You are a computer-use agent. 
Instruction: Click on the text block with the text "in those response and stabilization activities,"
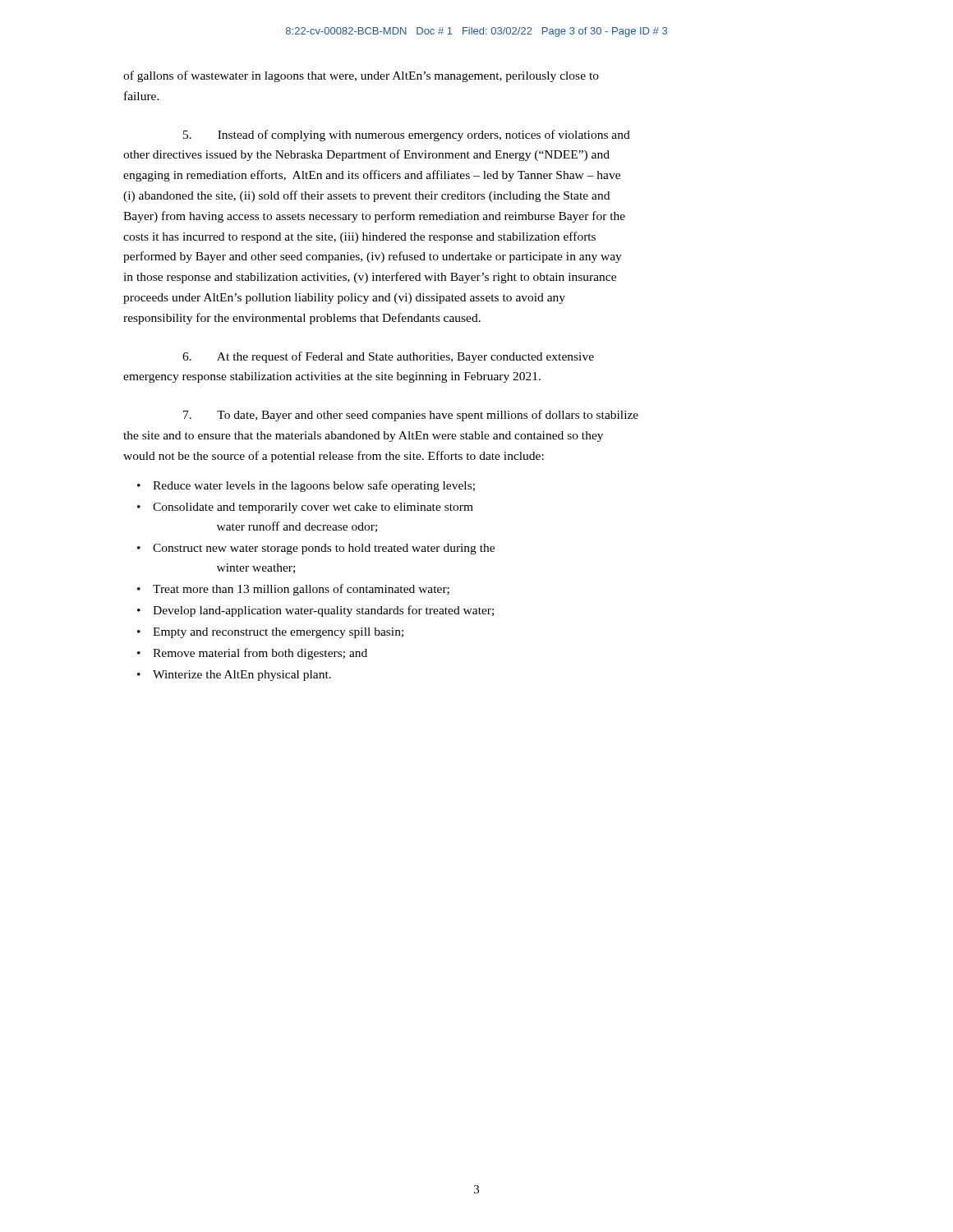pos(370,277)
